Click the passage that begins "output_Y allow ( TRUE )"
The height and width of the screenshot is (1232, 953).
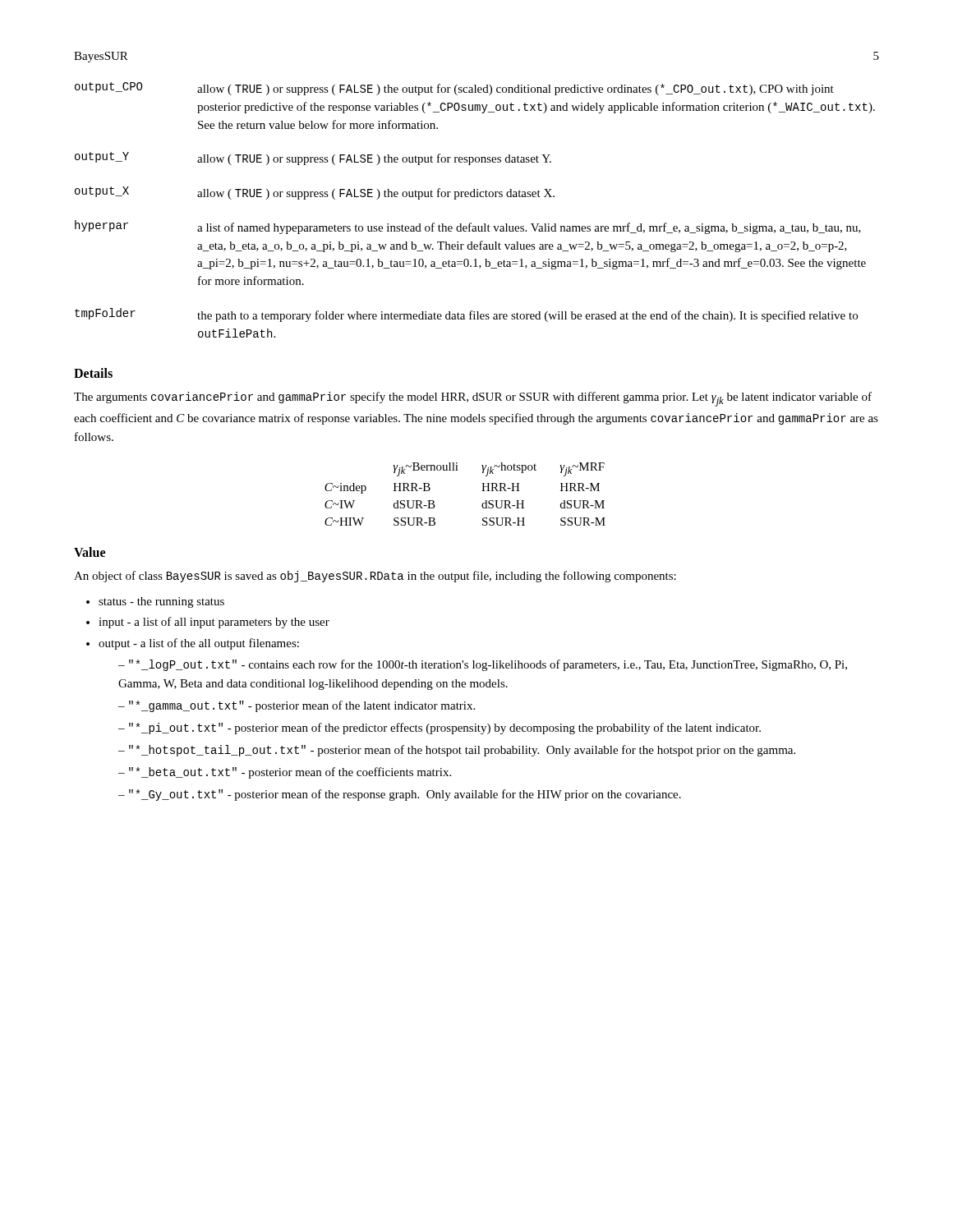[x=476, y=161]
